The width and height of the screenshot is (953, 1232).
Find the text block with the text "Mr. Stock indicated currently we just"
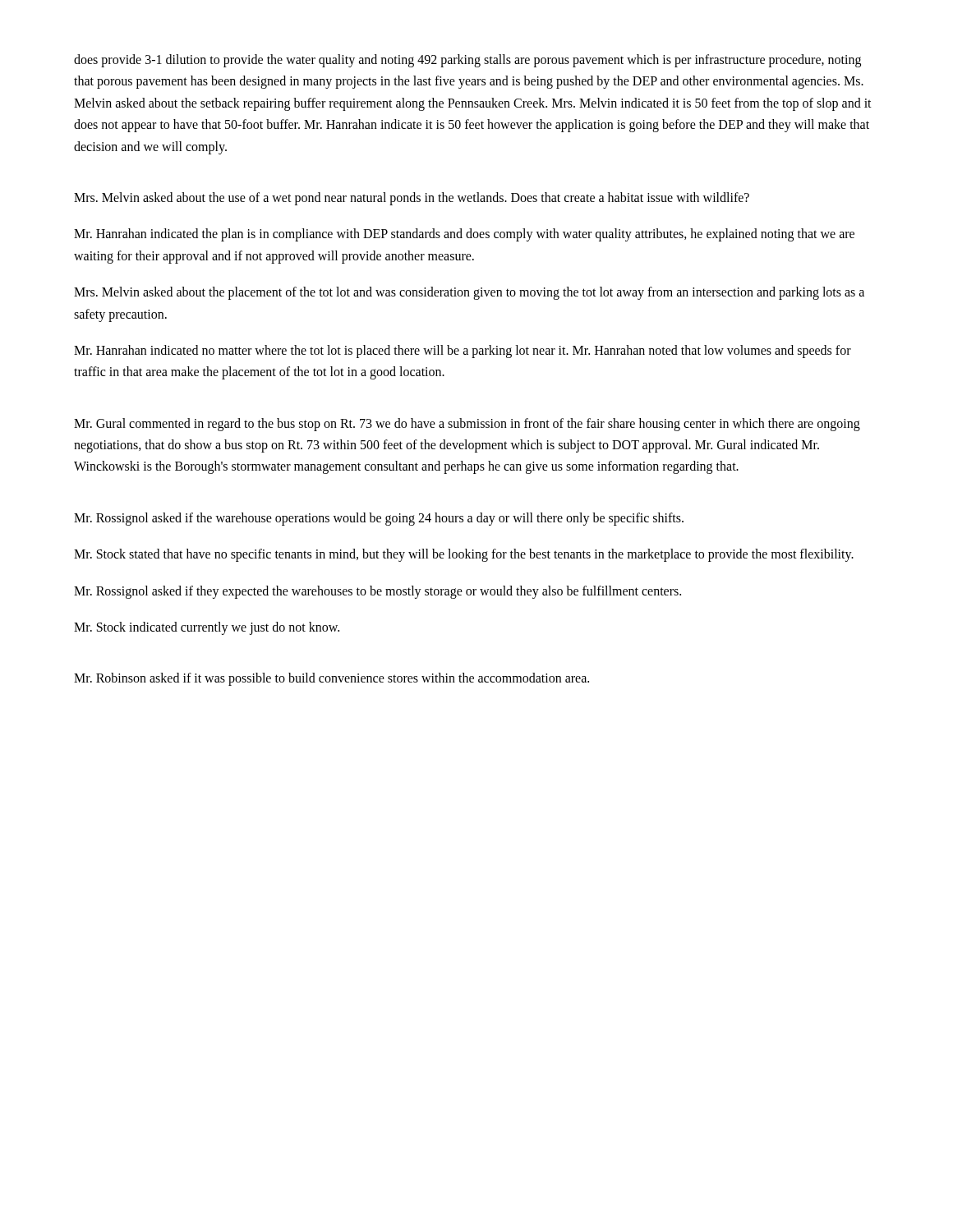point(207,627)
